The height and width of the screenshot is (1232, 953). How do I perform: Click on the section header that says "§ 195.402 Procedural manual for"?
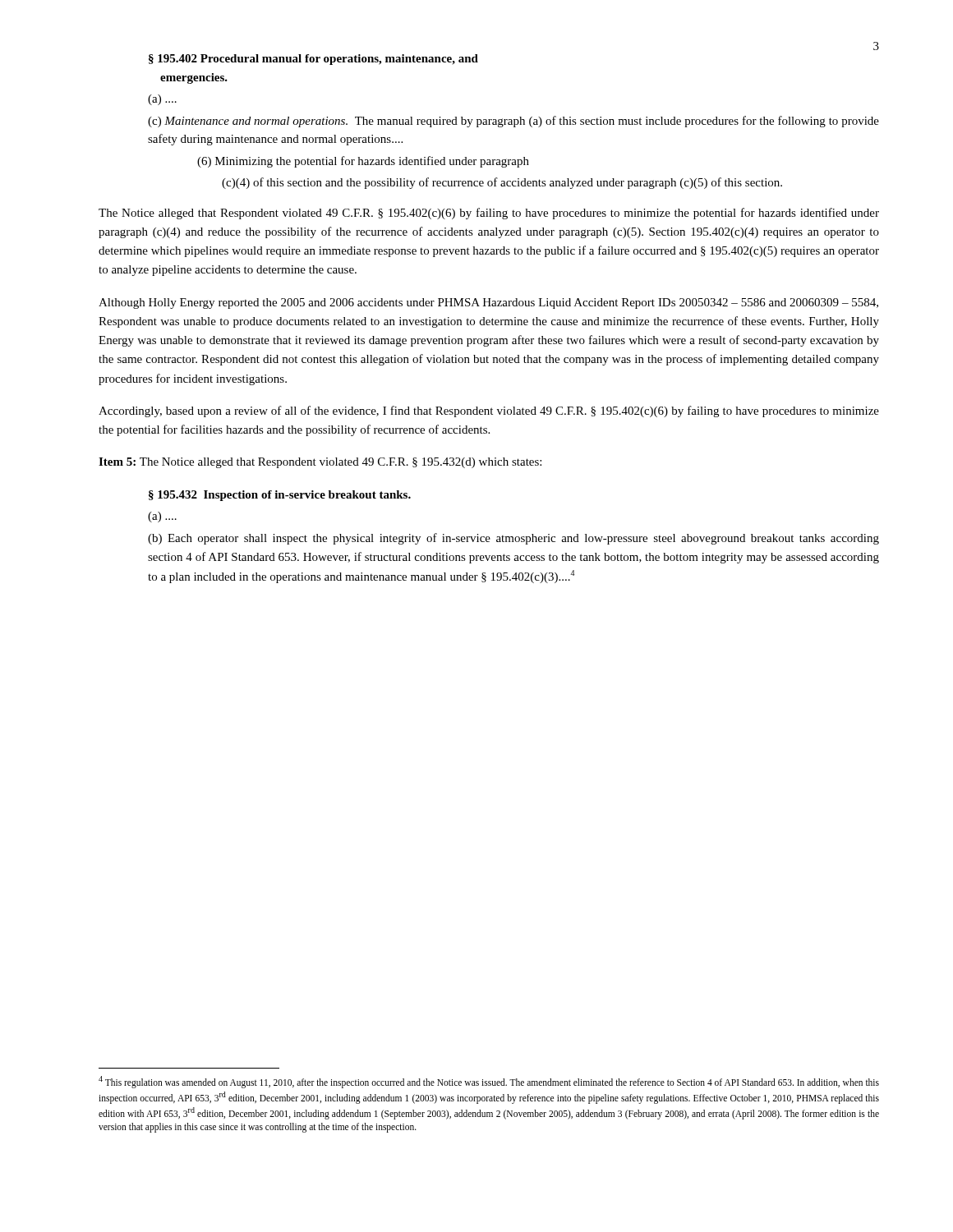click(313, 60)
